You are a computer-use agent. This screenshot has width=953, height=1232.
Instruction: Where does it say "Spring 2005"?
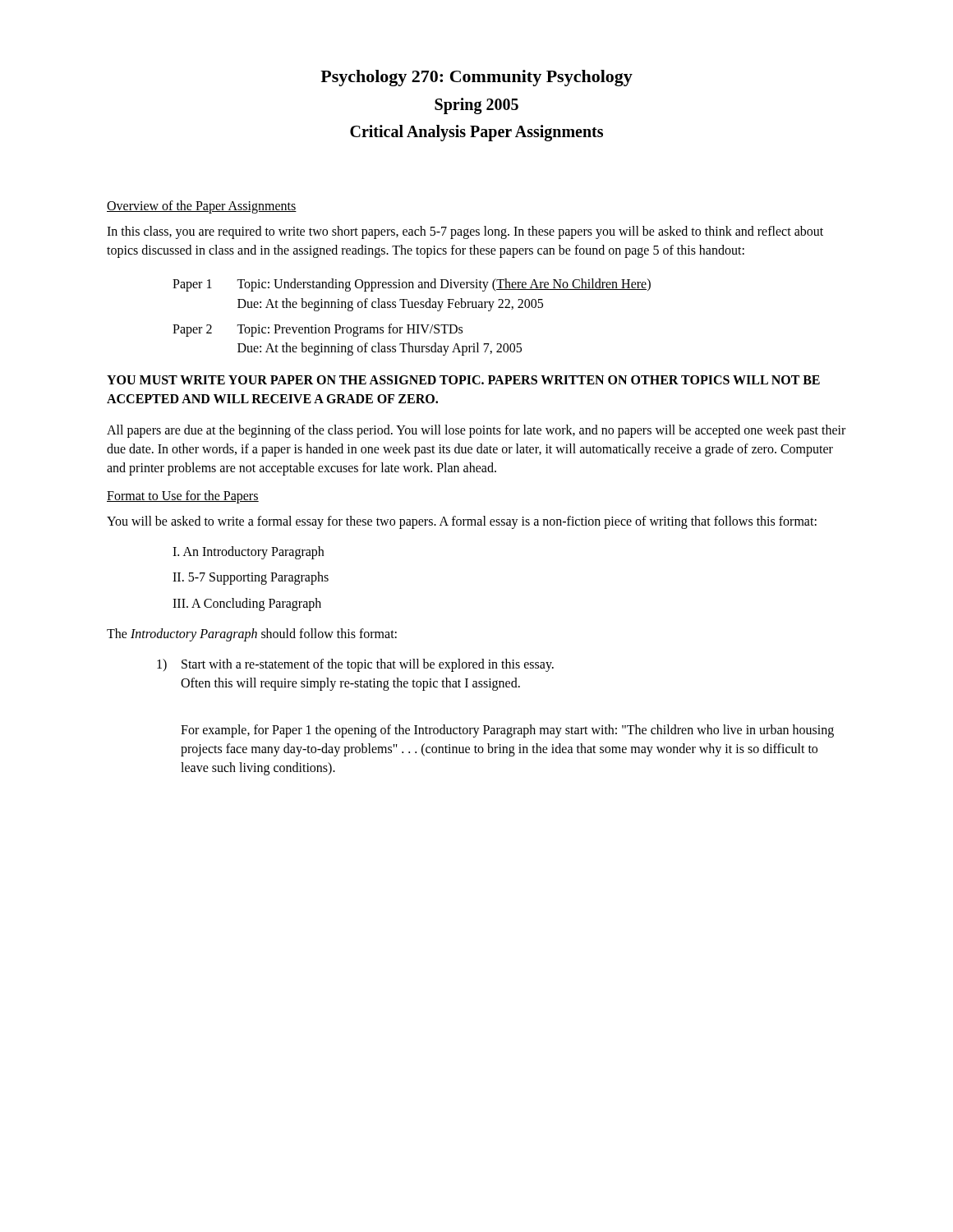476,105
